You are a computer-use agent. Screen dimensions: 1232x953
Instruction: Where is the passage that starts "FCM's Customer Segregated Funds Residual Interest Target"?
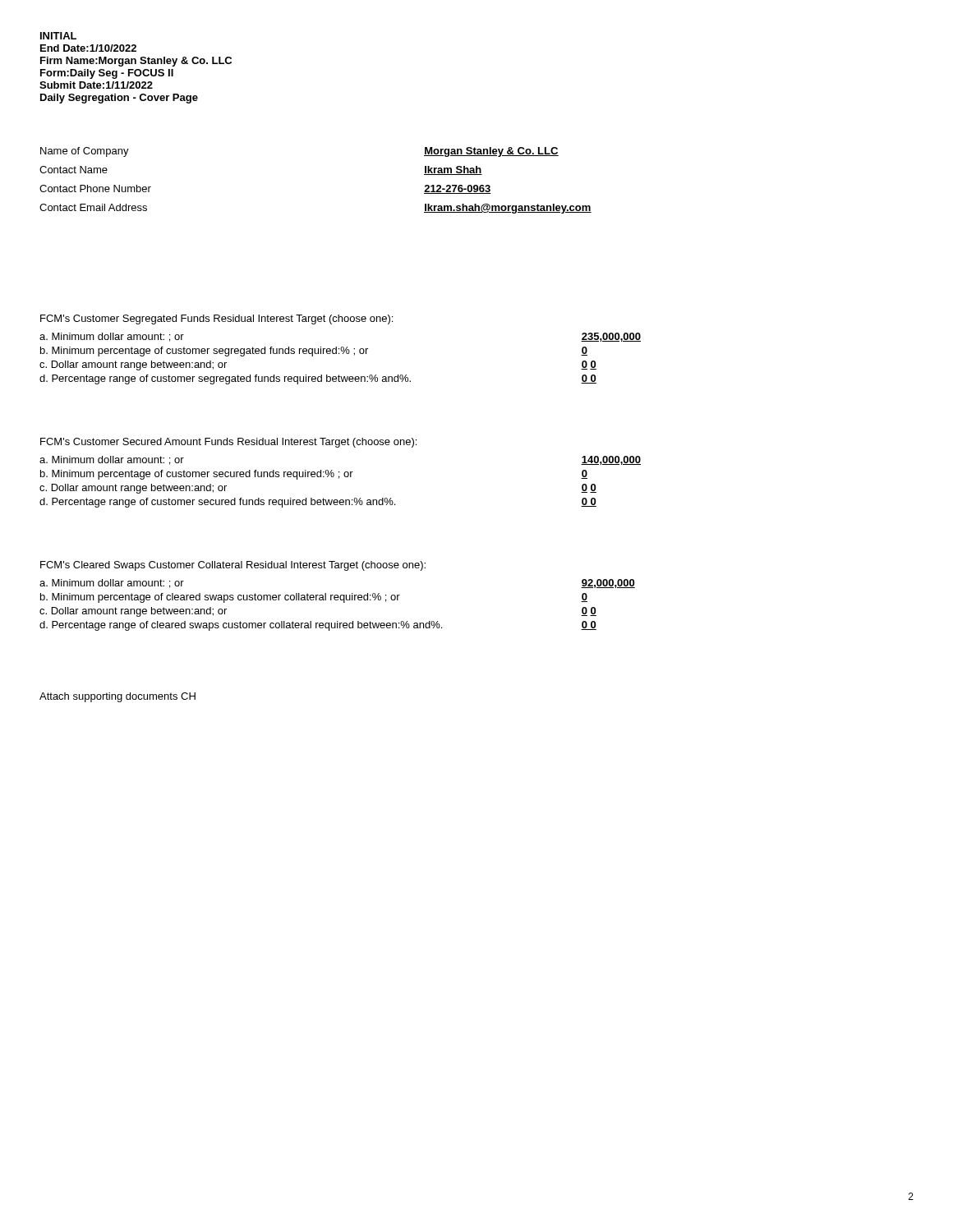point(217,318)
